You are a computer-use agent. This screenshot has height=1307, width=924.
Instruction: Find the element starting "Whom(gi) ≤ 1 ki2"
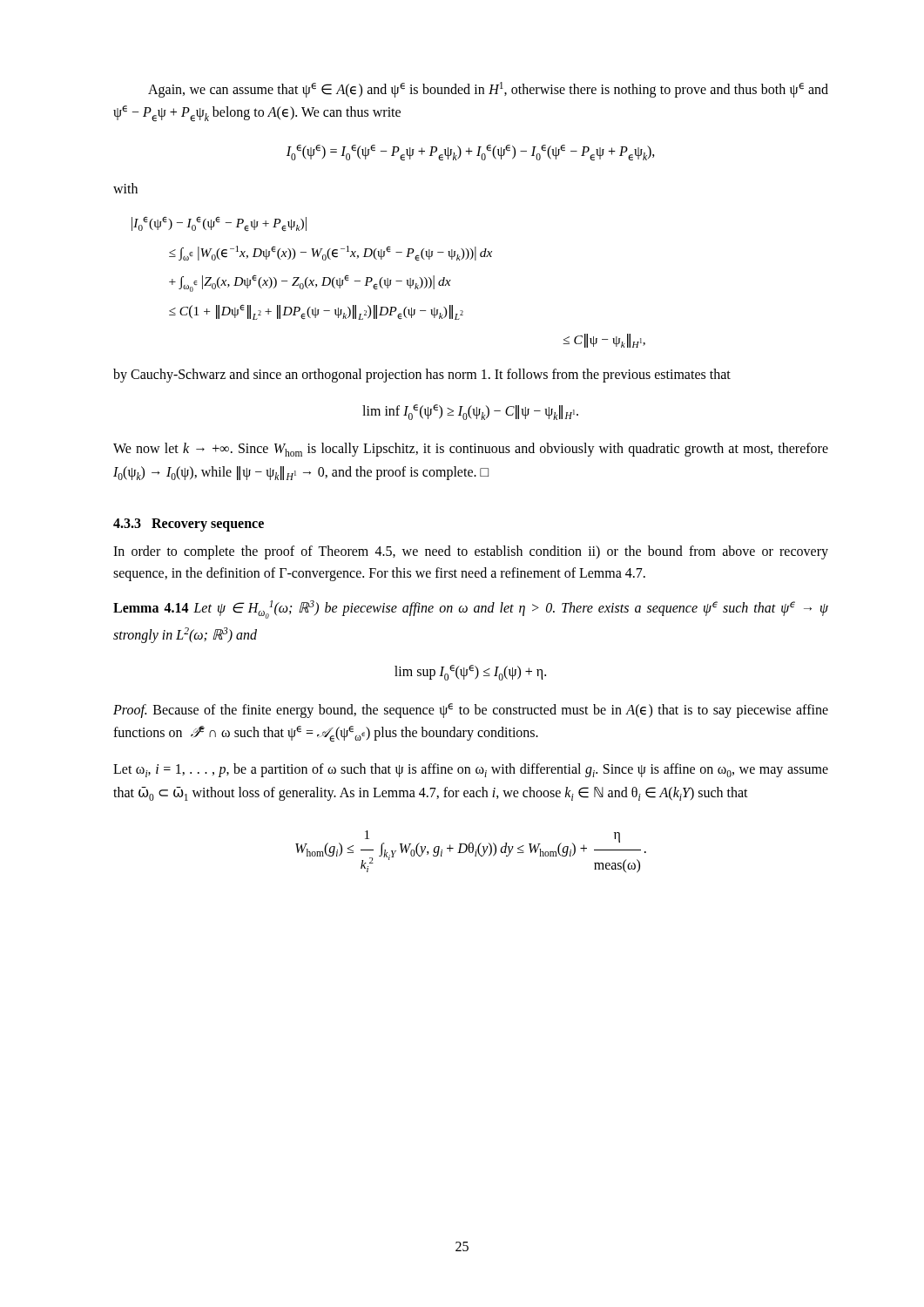click(x=471, y=850)
